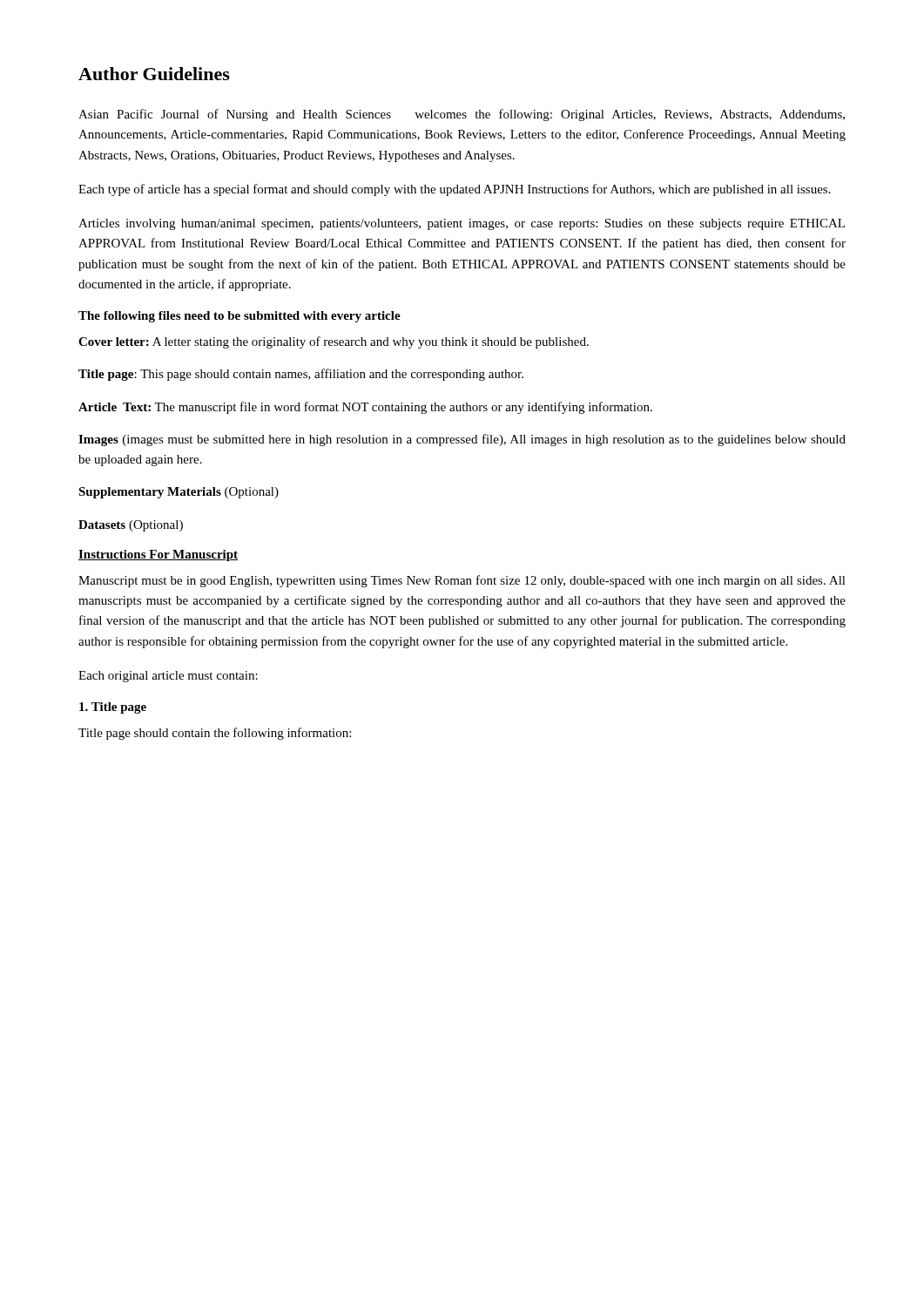The width and height of the screenshot is (924, 1307).
Task: Locate the element starting "Supplementary Materials (Optional)"
Action: pos(179,492)
